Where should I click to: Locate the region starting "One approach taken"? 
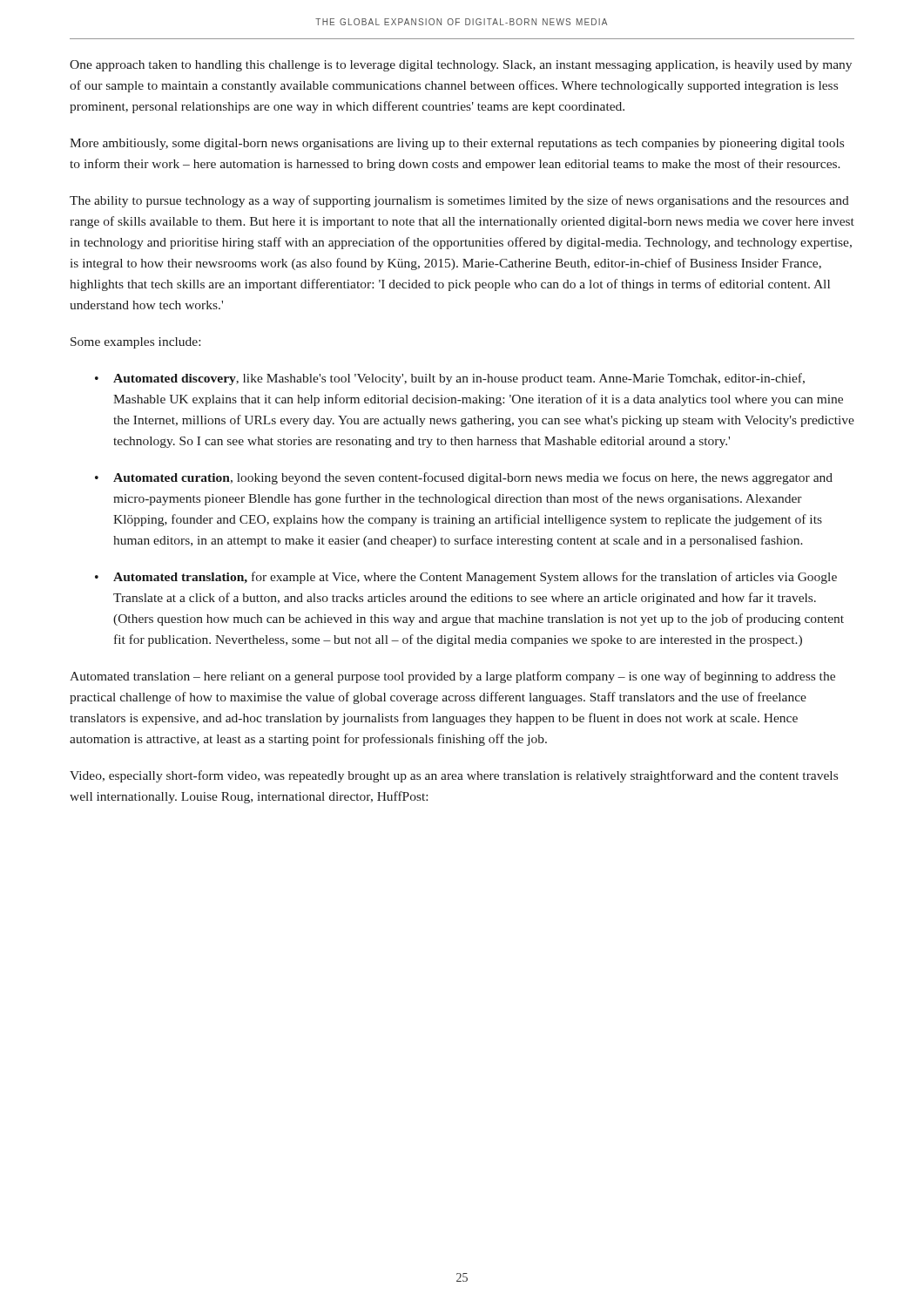(x=461, y=85)
